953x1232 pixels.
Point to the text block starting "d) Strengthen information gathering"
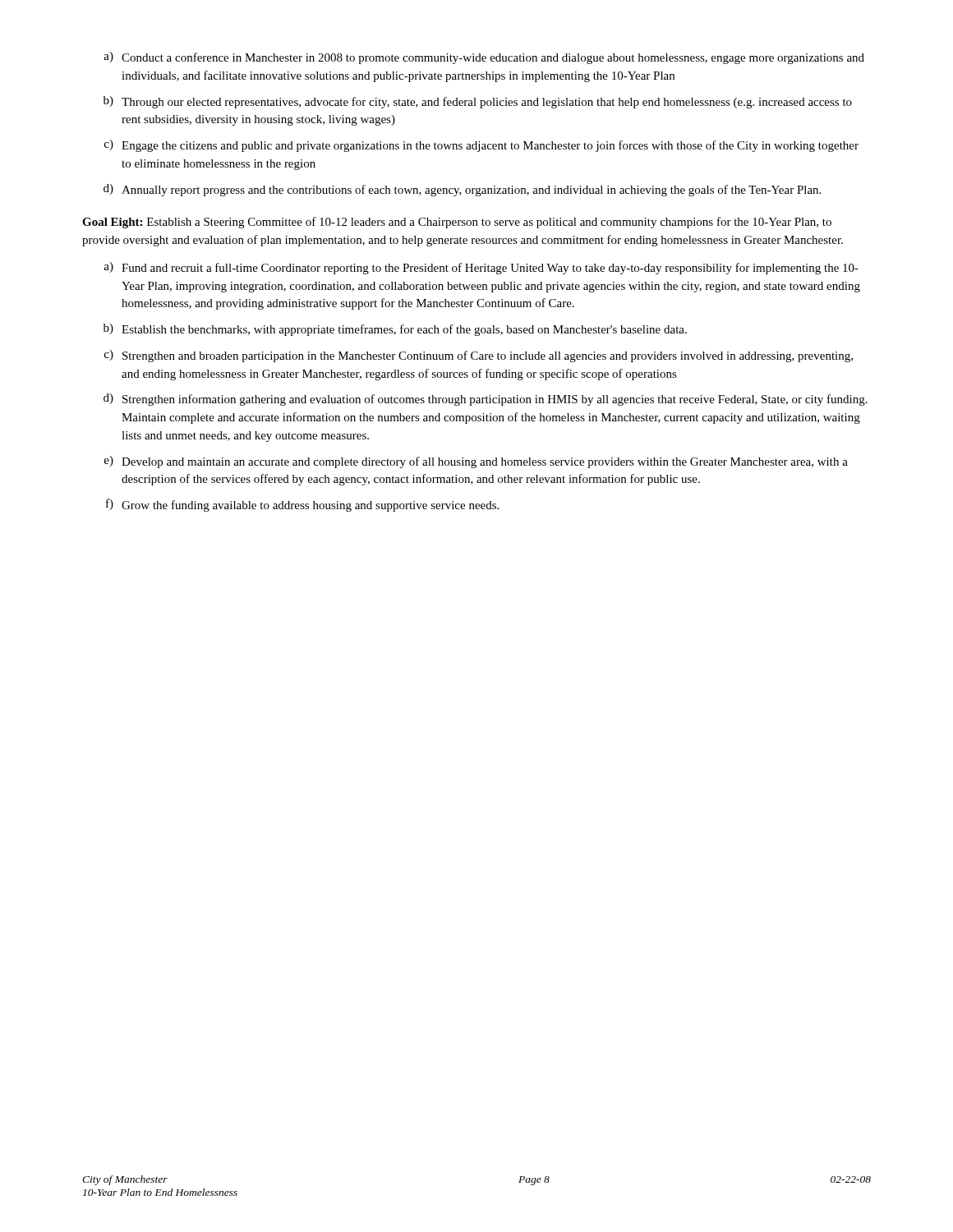[476, 418]
